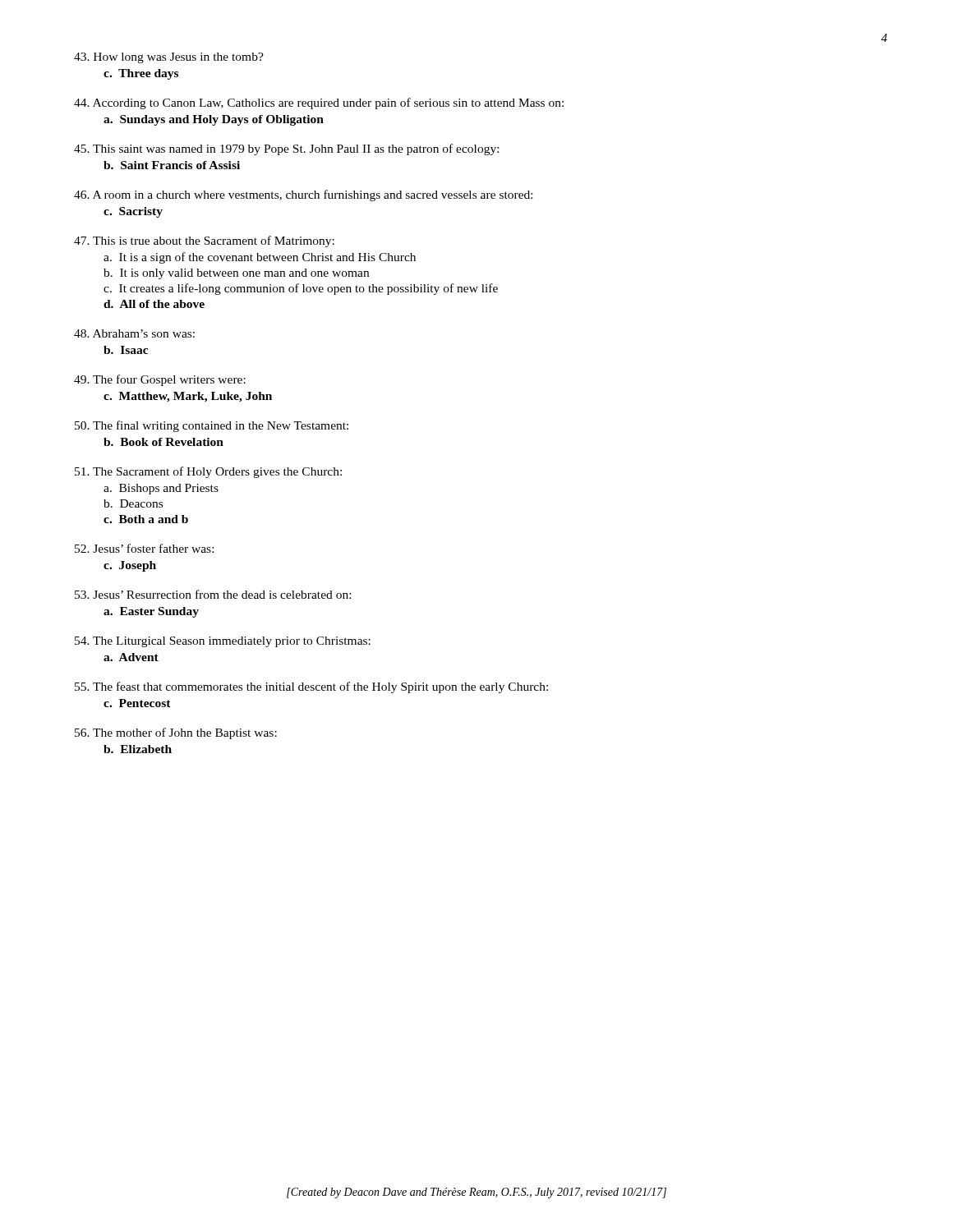Click on the list item that reads "45. This saint was named in"
The width and height of the screenshot is (953, 1232).
point(476,157)
